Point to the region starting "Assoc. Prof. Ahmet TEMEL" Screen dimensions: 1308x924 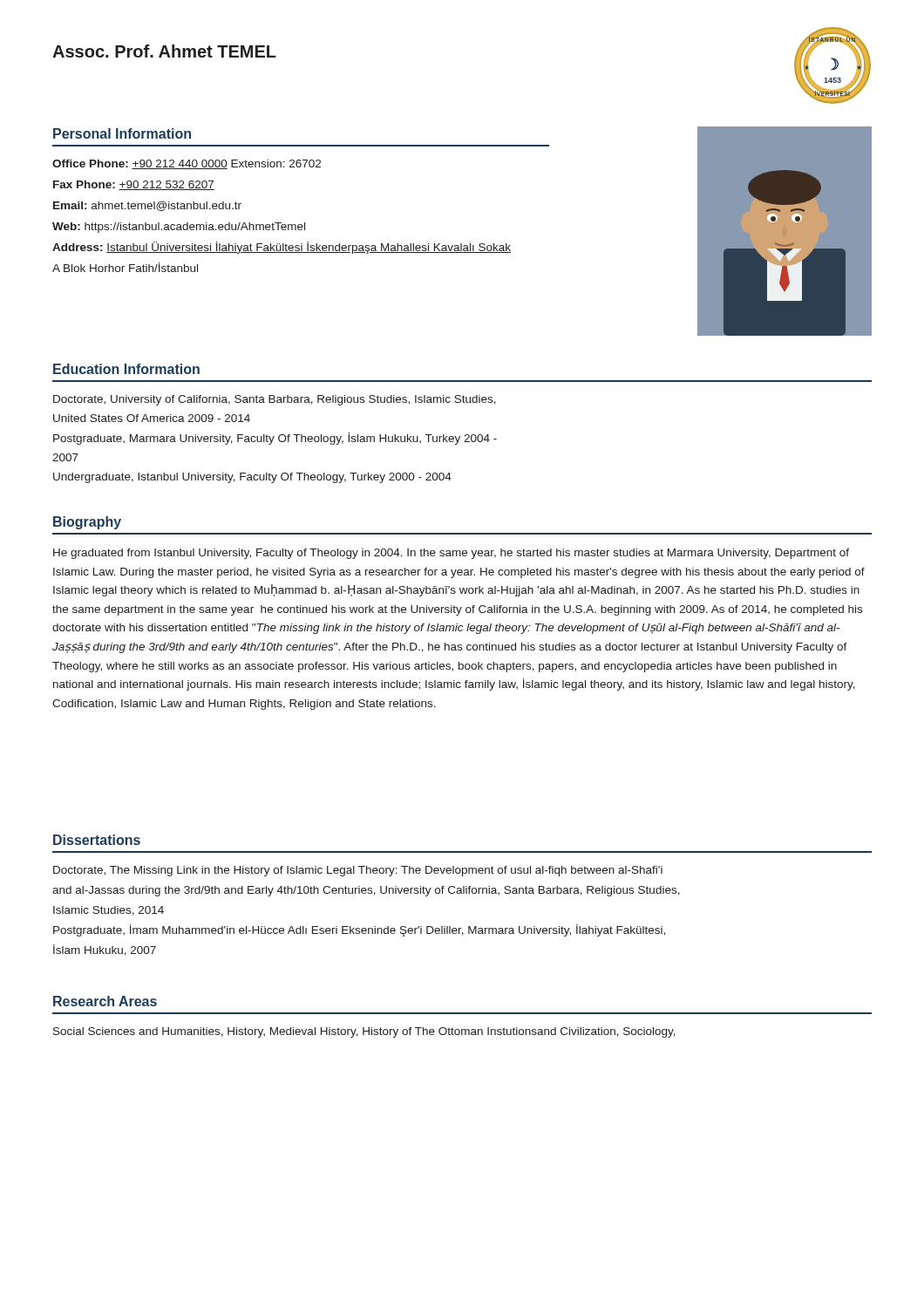click(x=164, y=51)
